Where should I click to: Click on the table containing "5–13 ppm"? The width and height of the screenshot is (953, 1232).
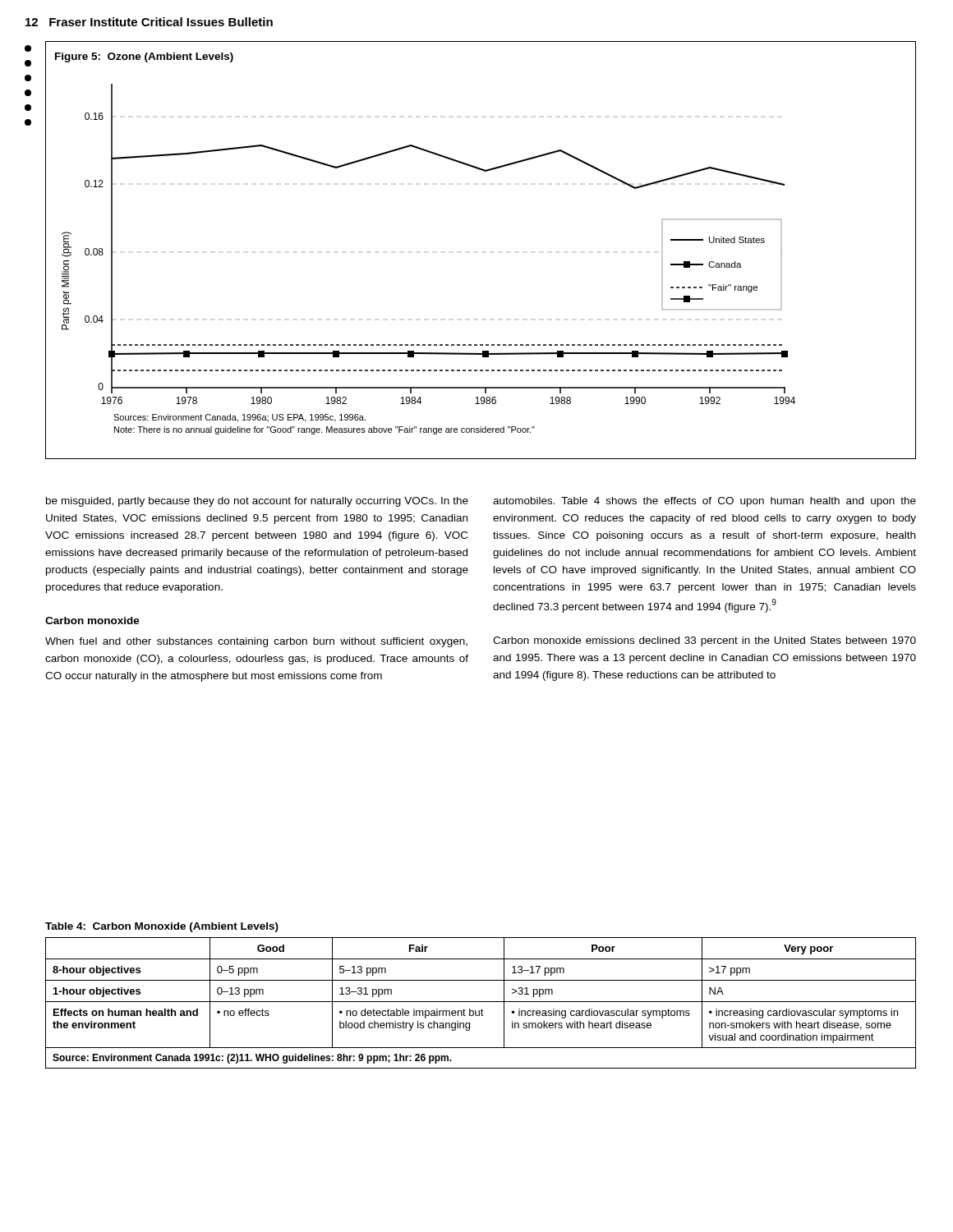coord(481,1003)
